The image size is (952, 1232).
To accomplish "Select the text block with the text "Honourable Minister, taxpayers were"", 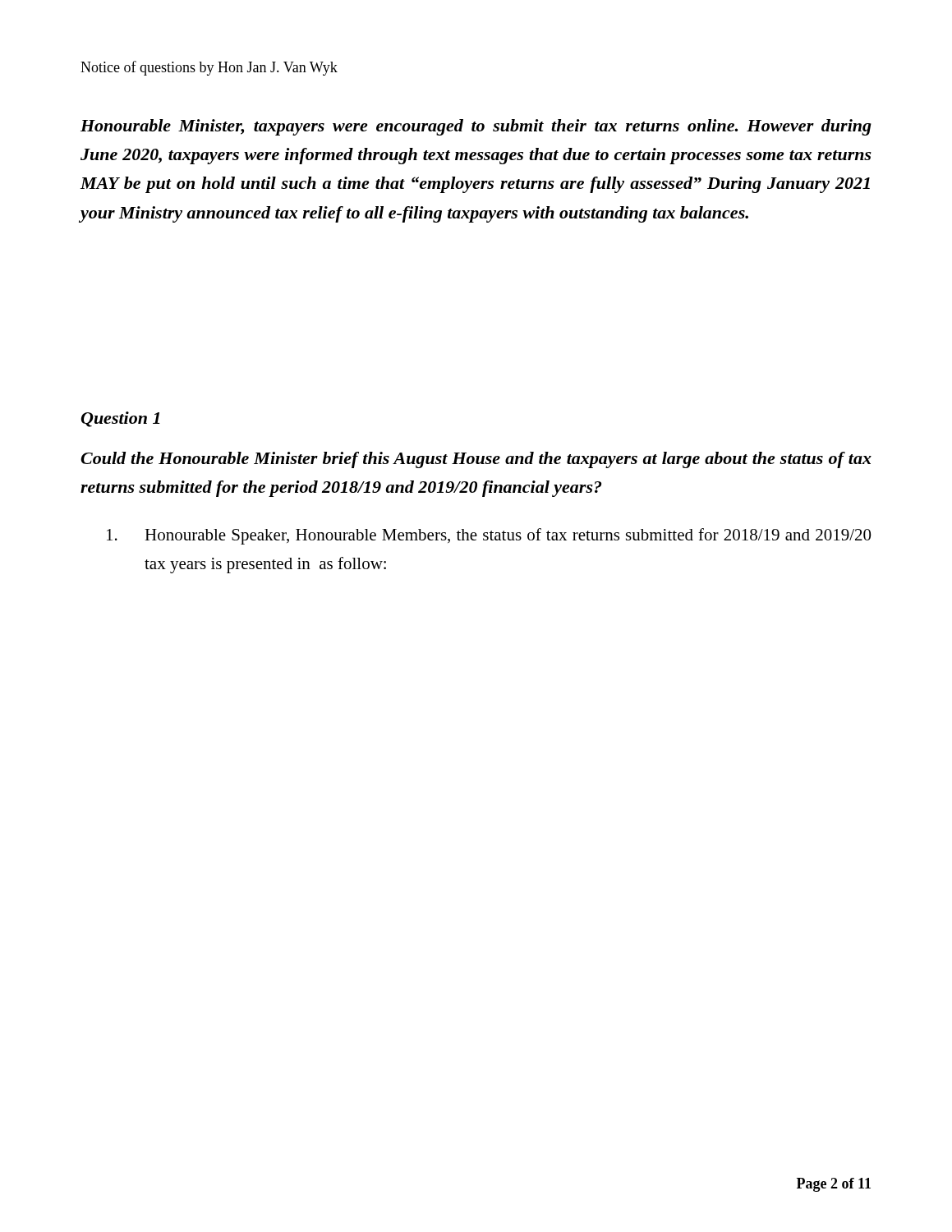I will click(x=476, y=169).
